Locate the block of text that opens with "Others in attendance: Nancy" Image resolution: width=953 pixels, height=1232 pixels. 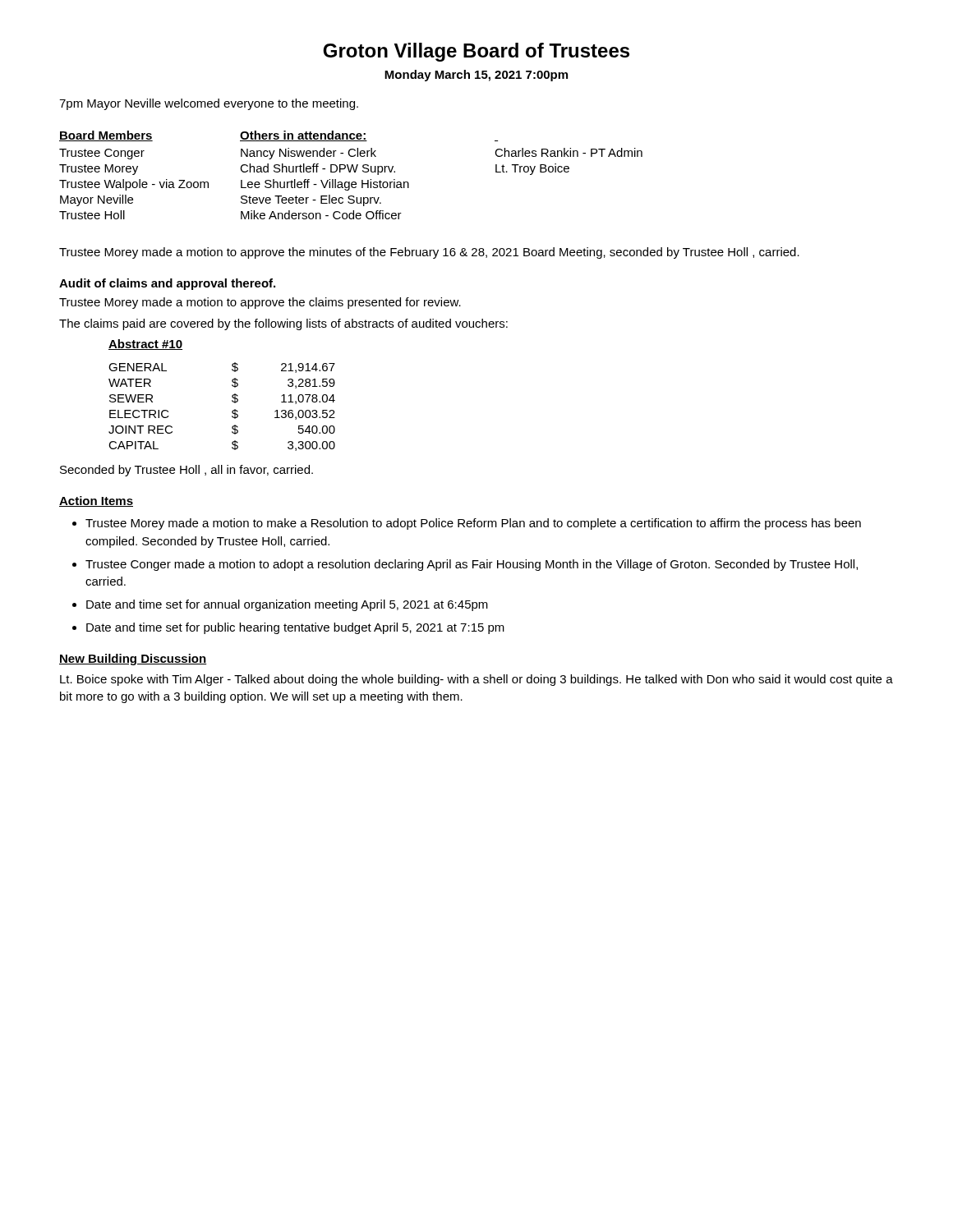(367, 175)
